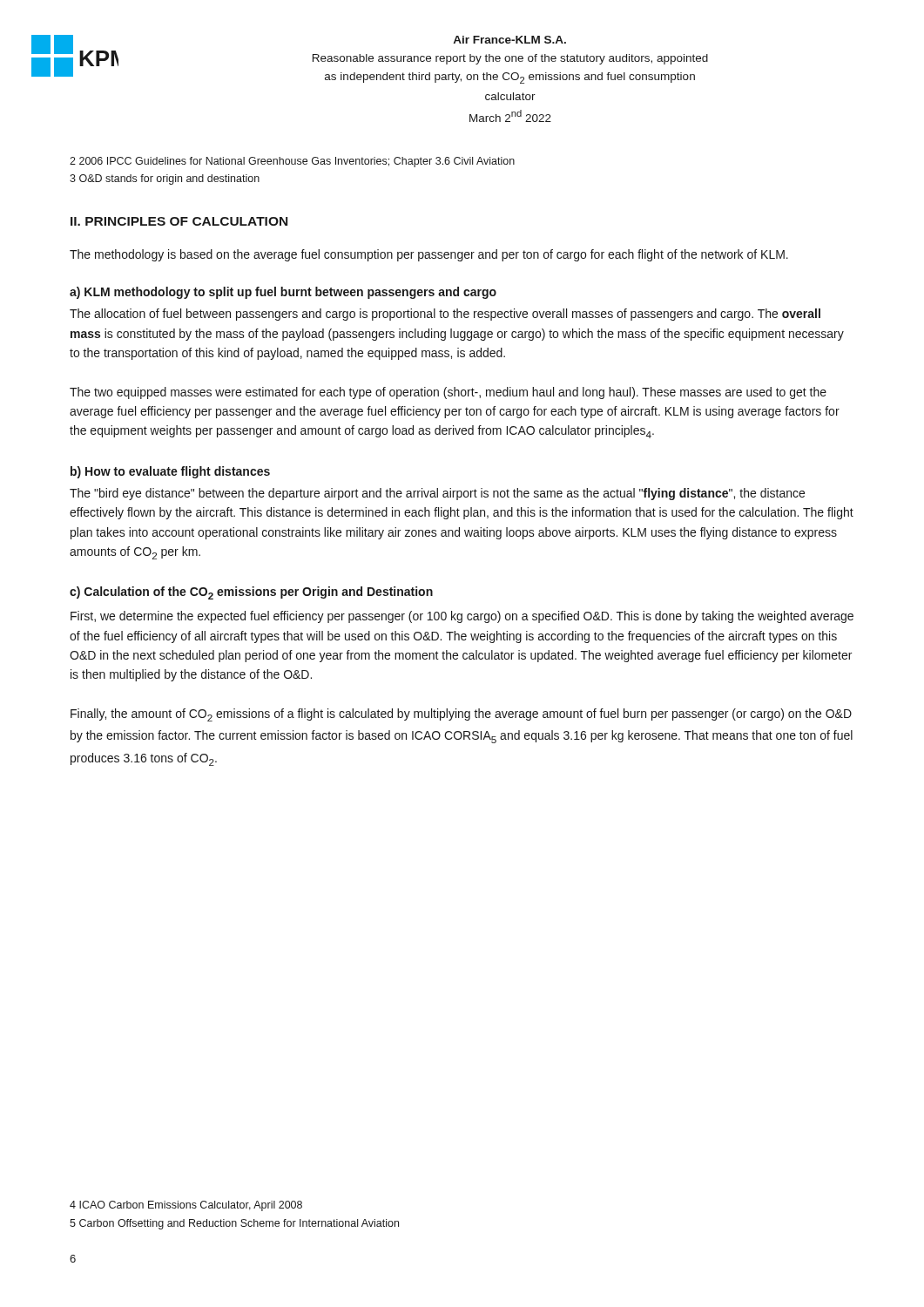Point to the section header beginning "b) How to evaluate"
The height and width of the screenshot is (1307, 924).
tap(170, 471)
